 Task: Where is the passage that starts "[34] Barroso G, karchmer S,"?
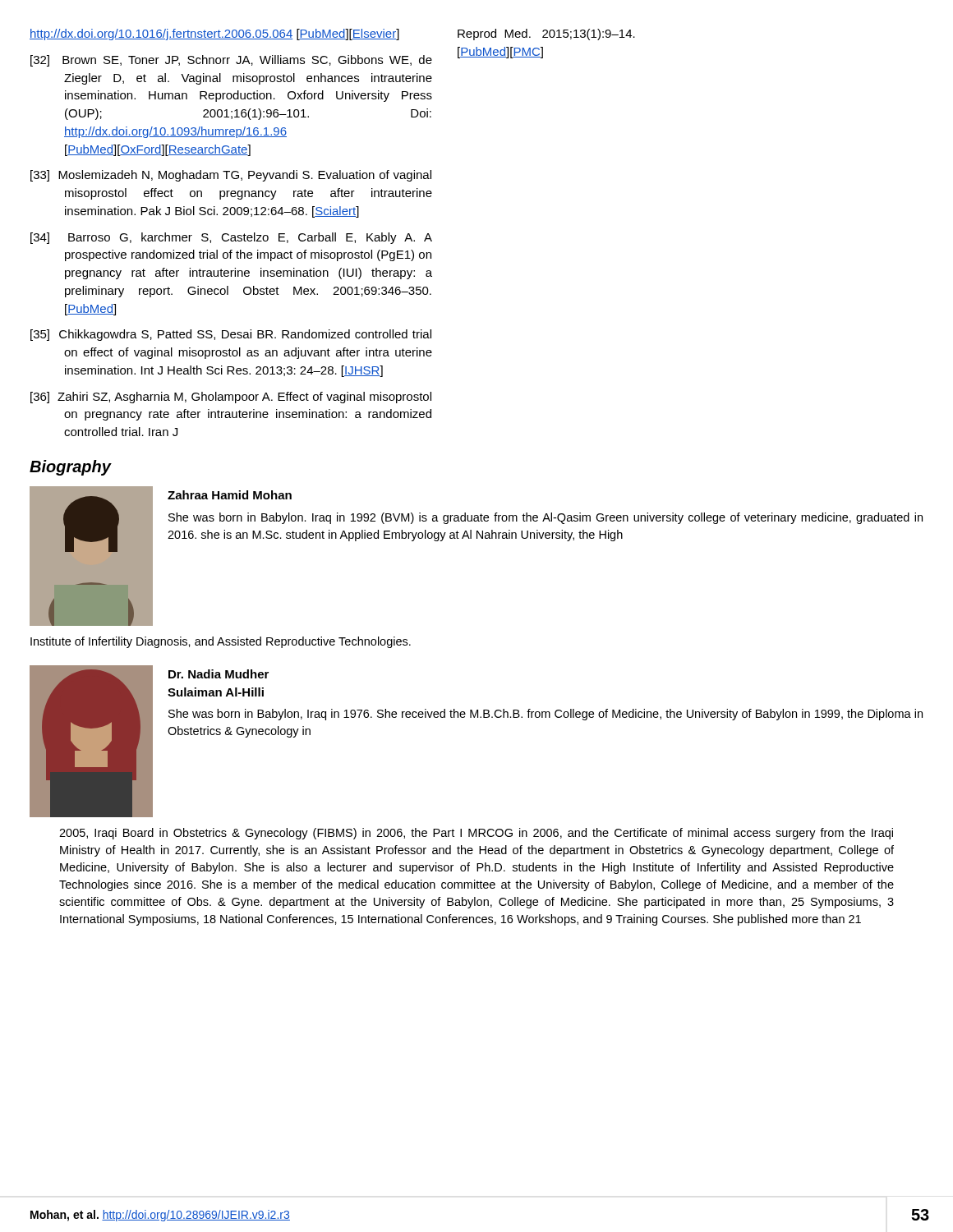[231, 272]
